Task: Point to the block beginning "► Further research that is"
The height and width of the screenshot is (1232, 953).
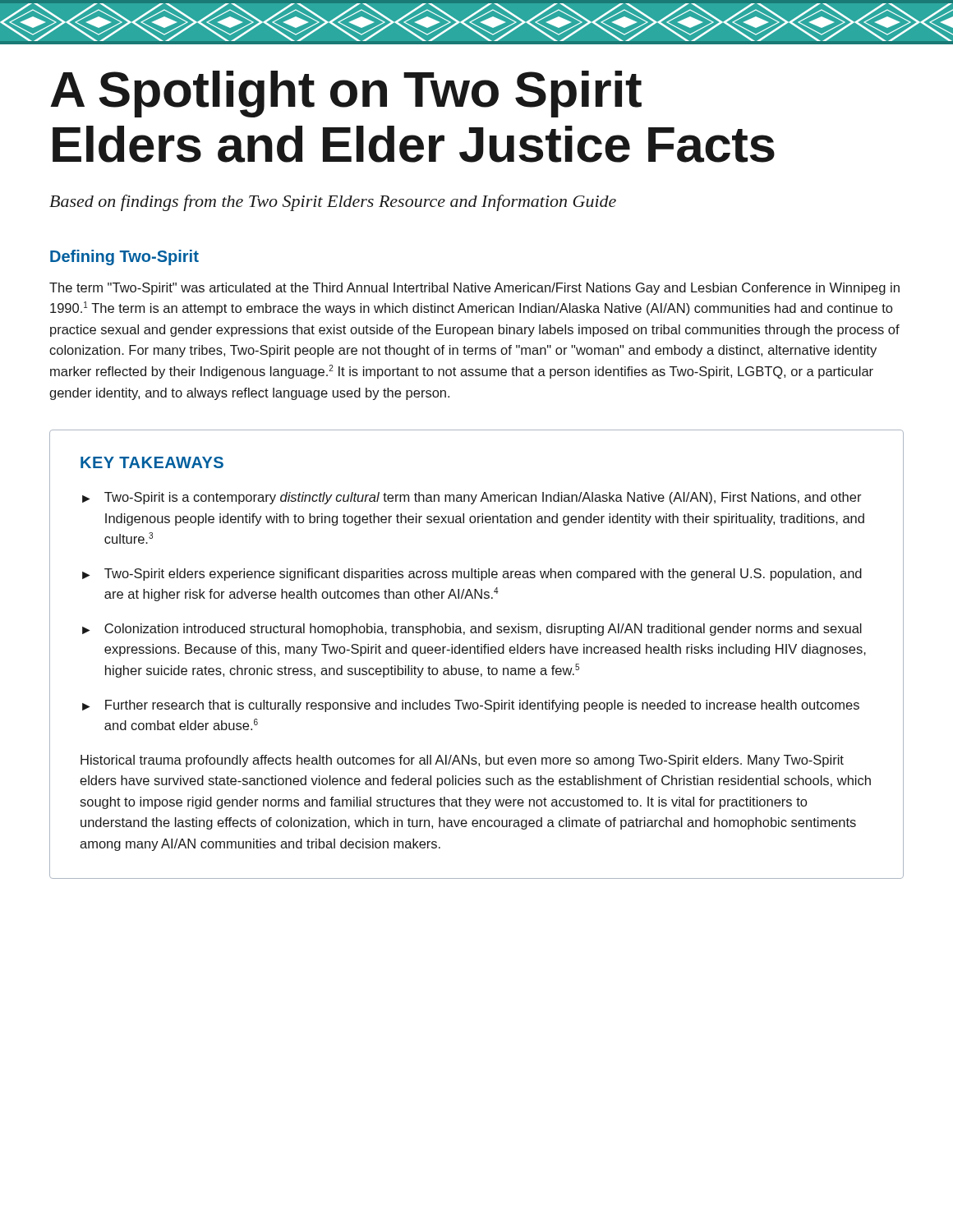Action: (476, 715)
